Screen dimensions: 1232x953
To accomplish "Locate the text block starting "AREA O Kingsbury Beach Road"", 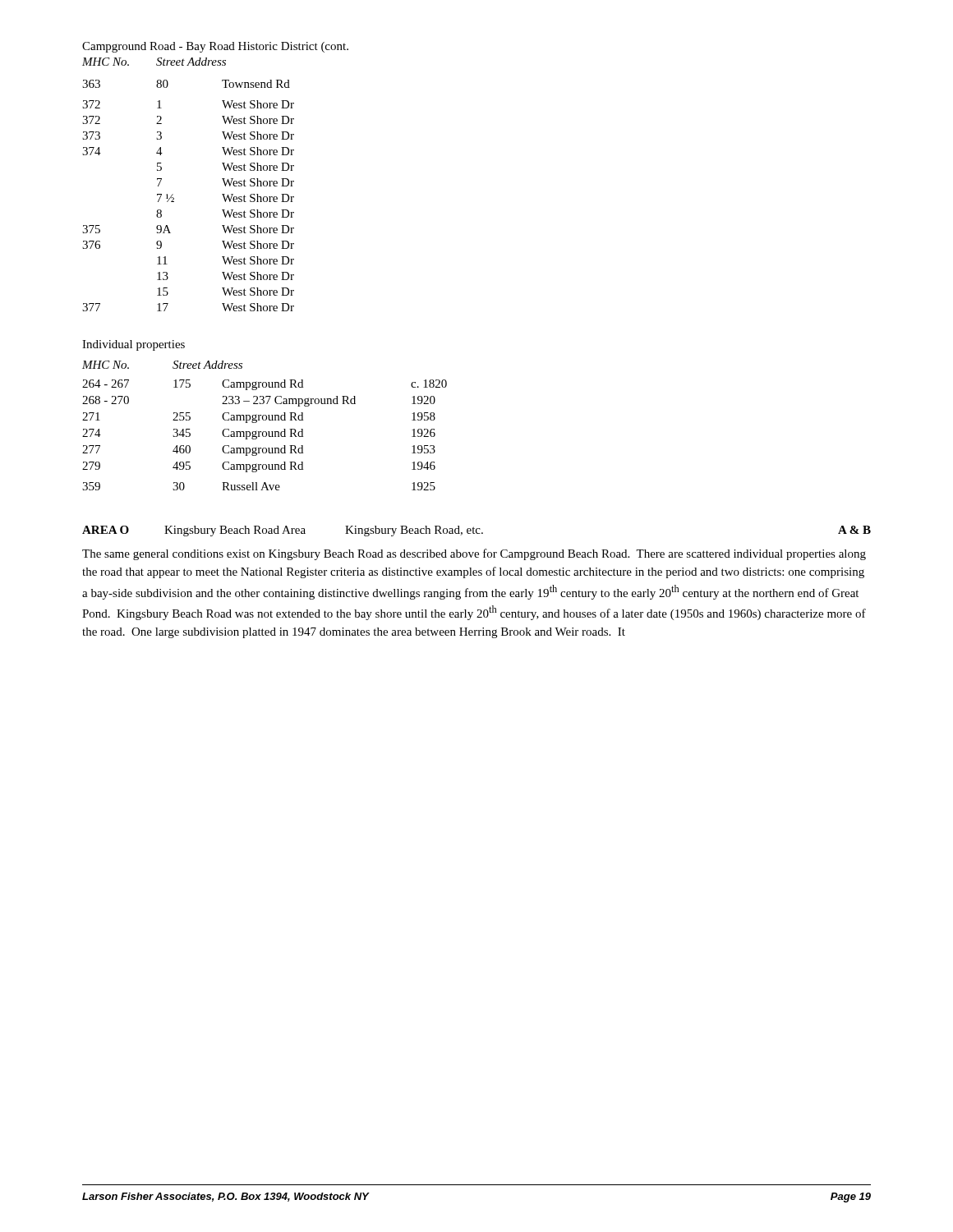I will coord(476,530).
